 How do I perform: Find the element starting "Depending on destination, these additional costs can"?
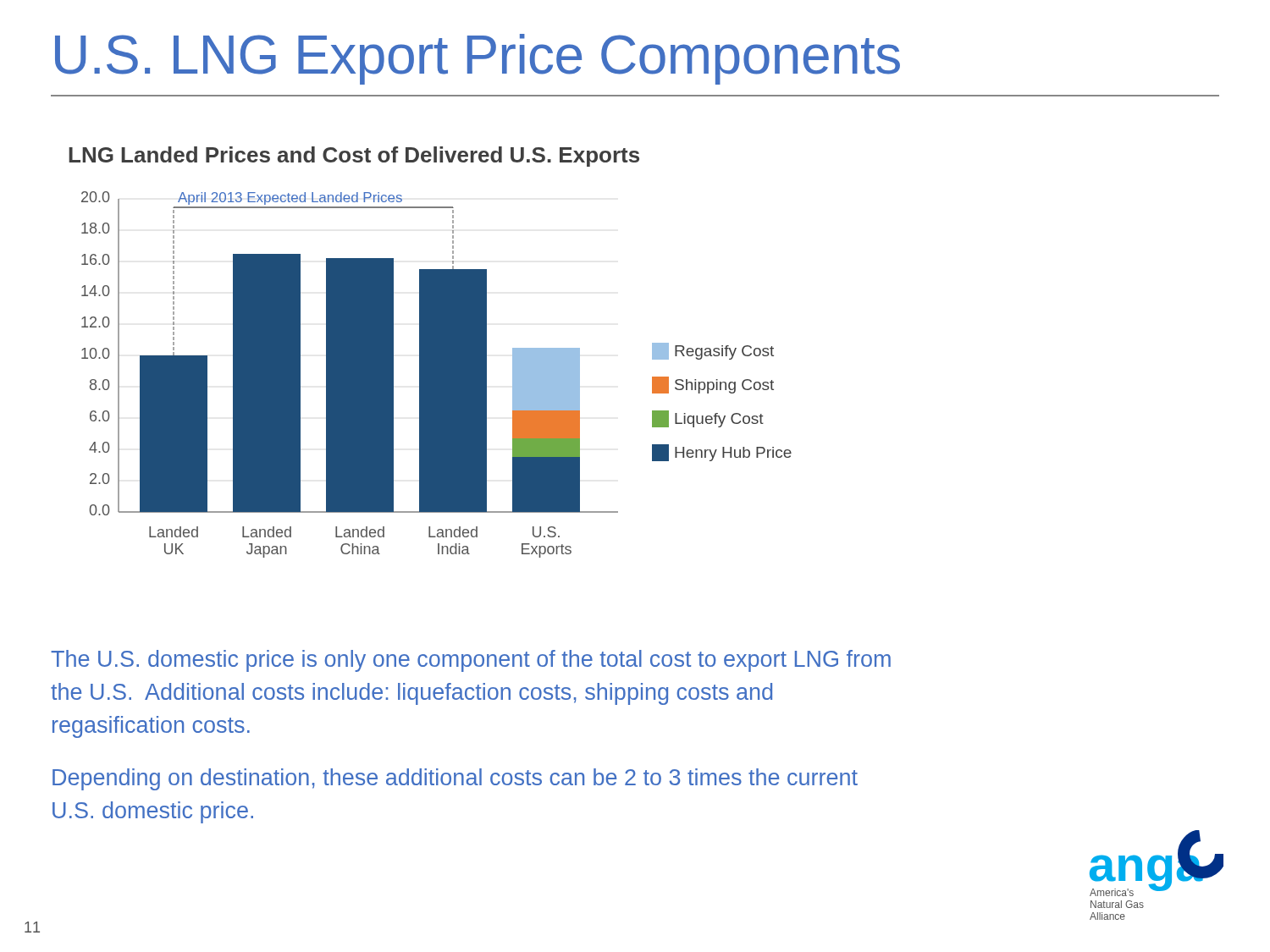478,795
